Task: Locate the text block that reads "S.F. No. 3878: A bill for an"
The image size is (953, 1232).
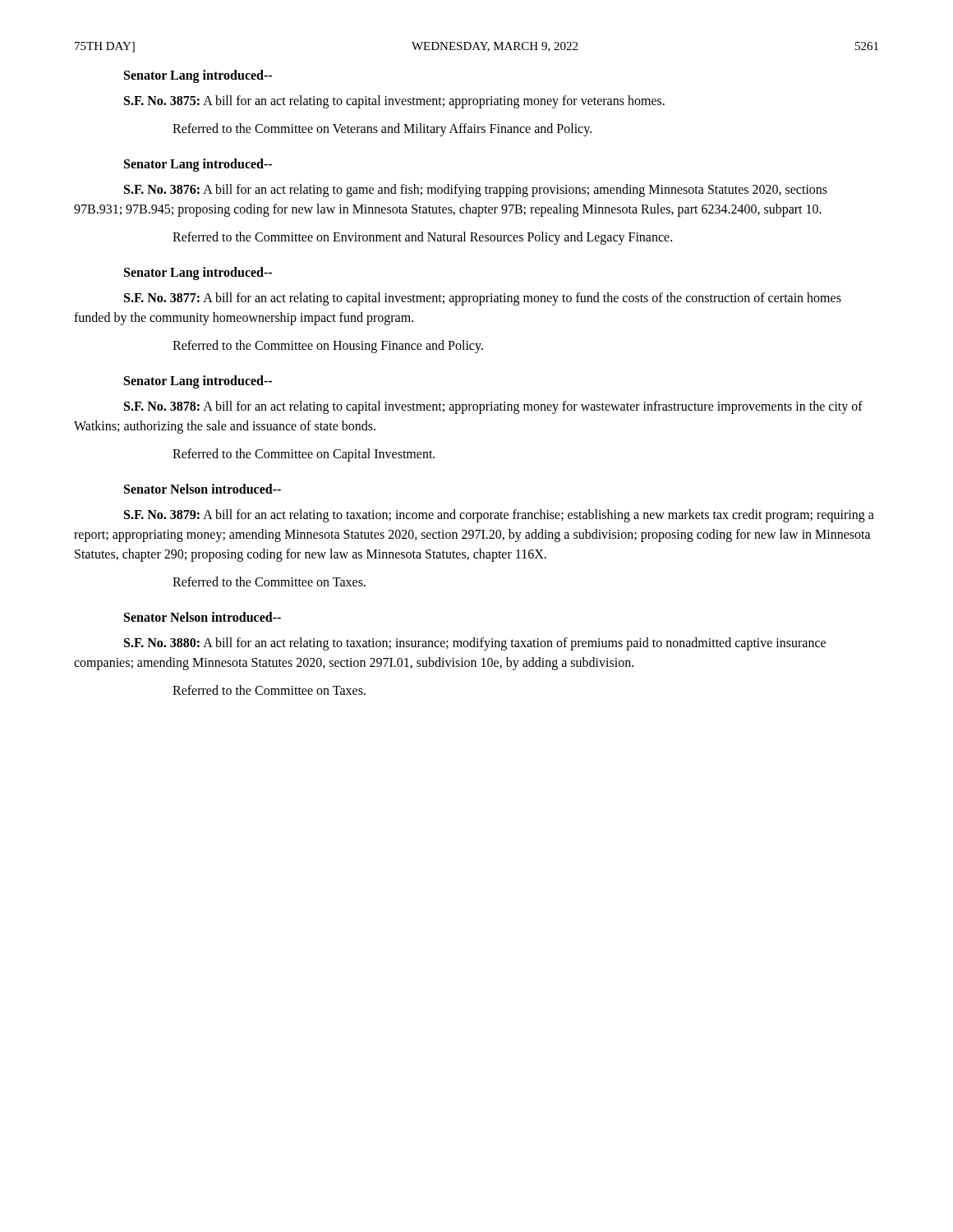Action: (468, 416)
